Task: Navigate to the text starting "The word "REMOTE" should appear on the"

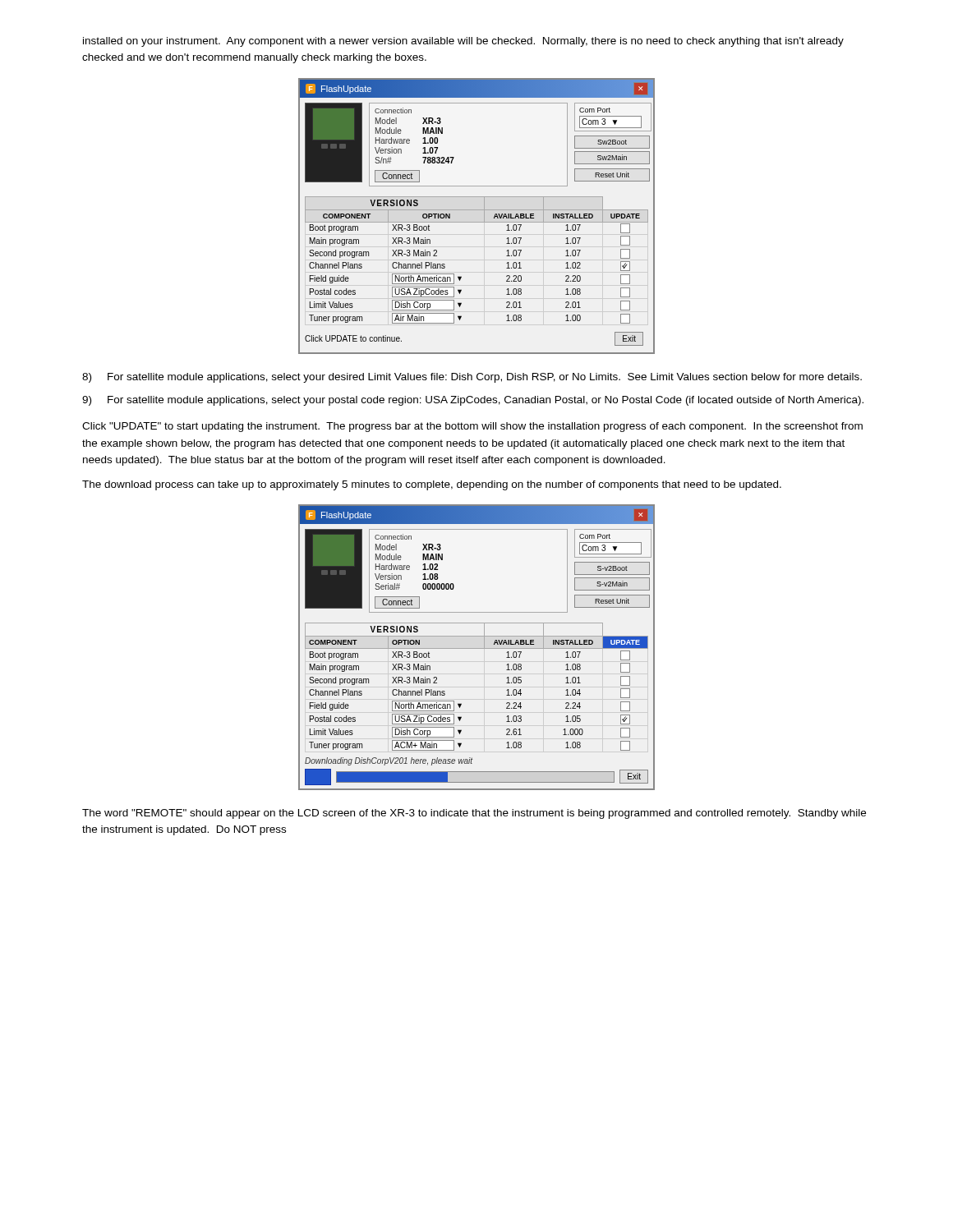Action: [x=474, y=821]
